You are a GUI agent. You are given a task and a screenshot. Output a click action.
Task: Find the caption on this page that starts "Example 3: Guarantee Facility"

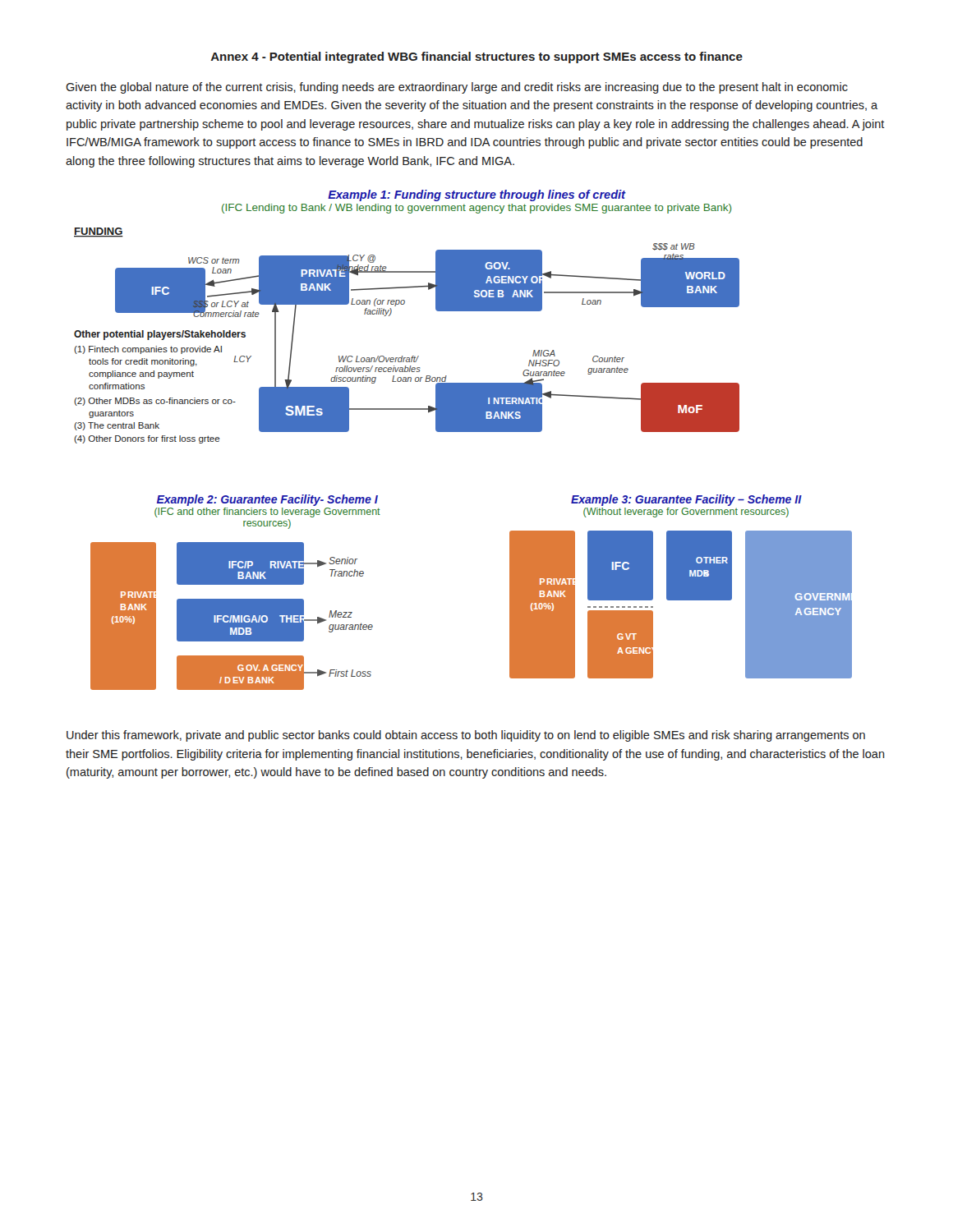pos(686,505)
